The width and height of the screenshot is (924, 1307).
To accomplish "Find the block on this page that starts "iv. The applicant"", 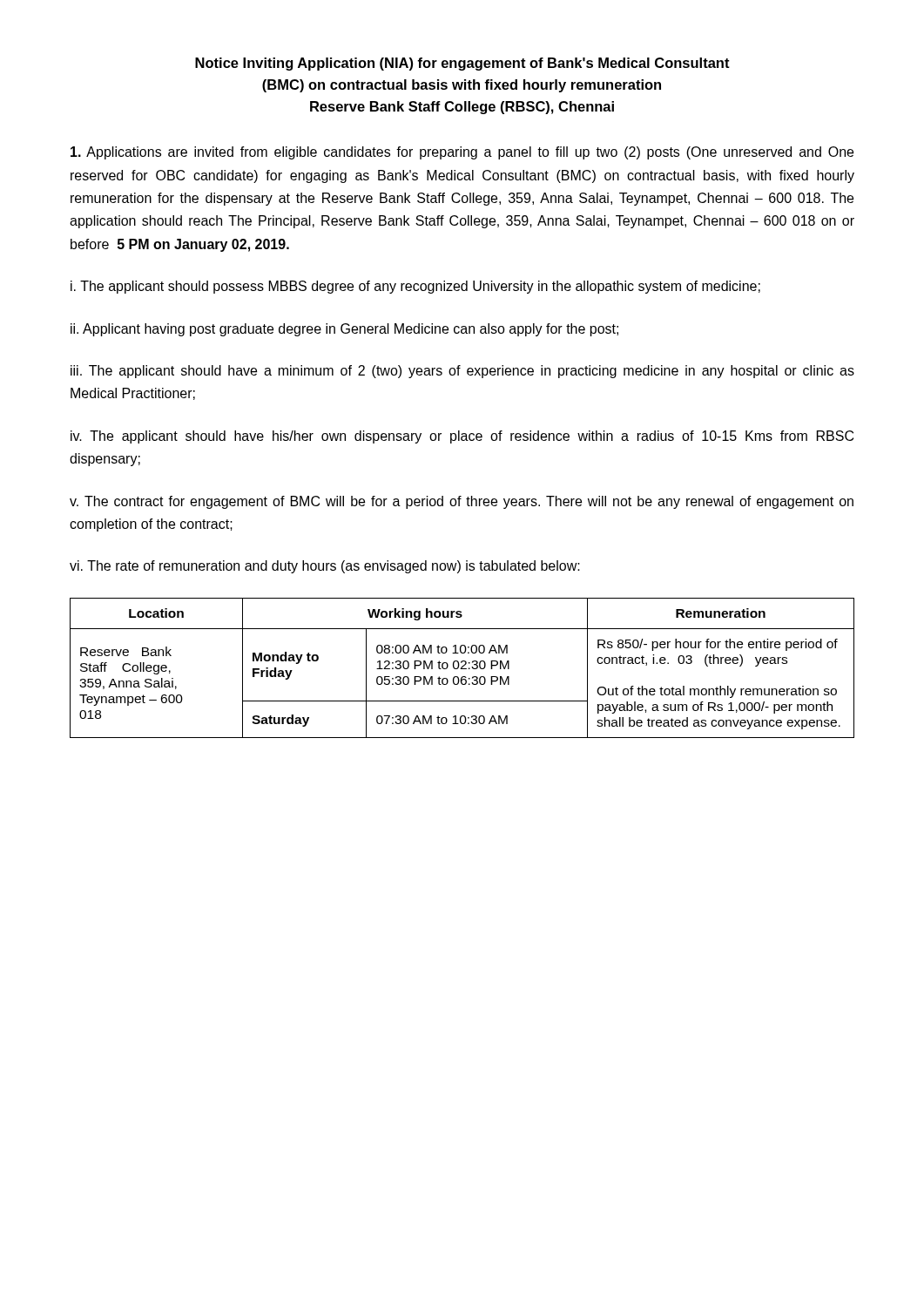I will pos(462,447).
